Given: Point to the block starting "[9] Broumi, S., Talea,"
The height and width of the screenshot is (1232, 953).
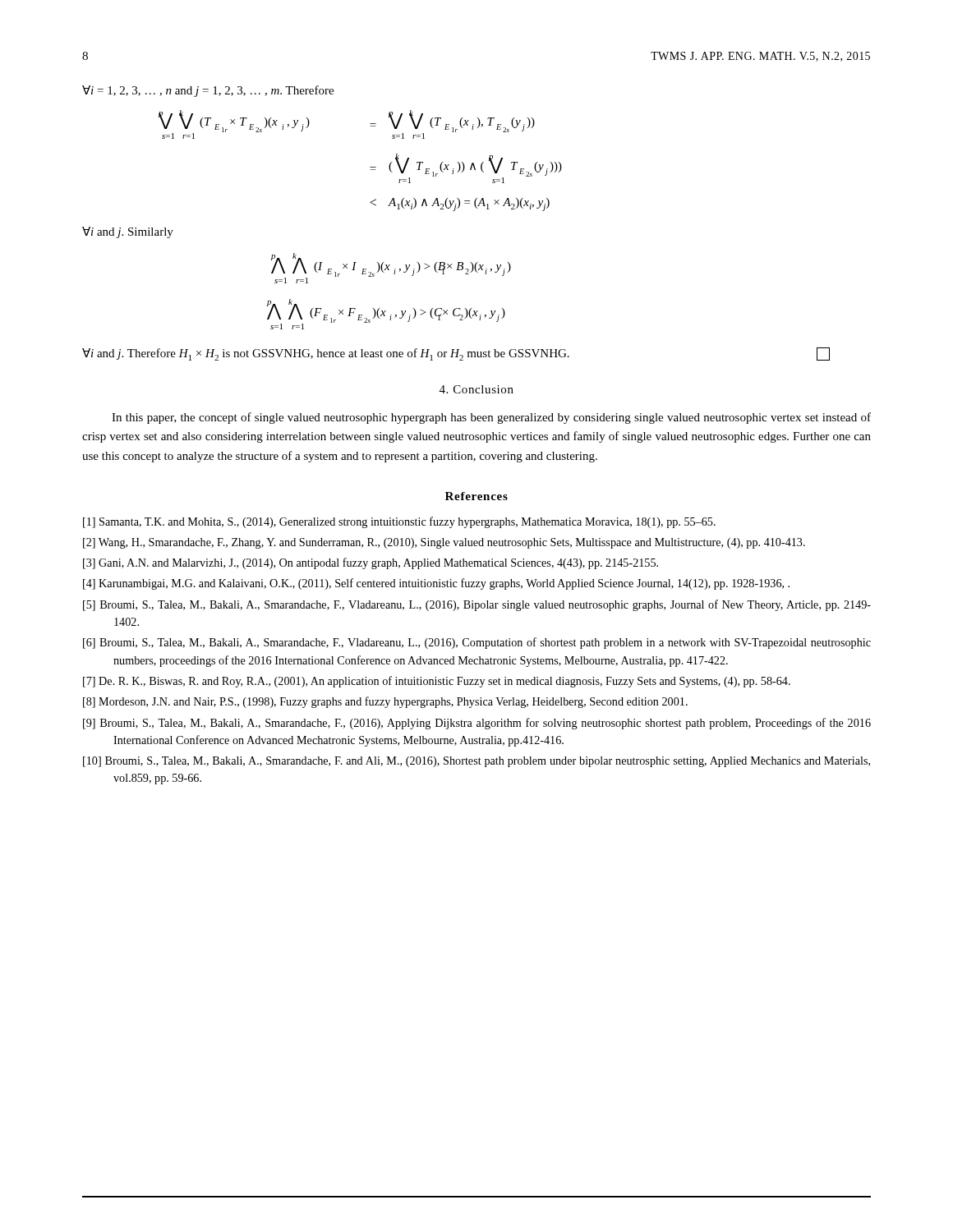Looking at the screenshot, I should coord(476,731).
